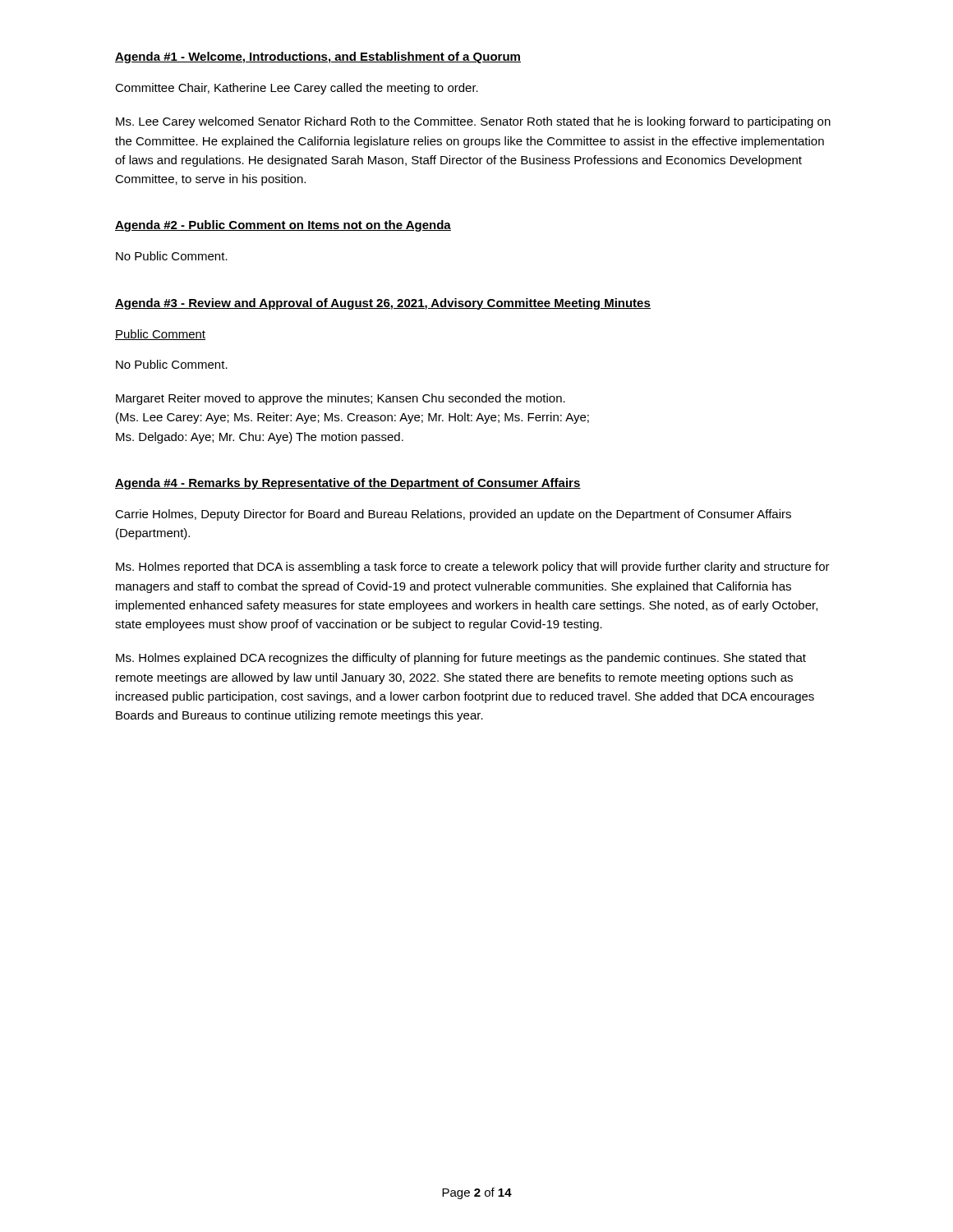Point to the section header beginning "Agenda #3 - Review and Approval"
The height and width of the screenshot is (1232, 953).
[x=383, y=302]
